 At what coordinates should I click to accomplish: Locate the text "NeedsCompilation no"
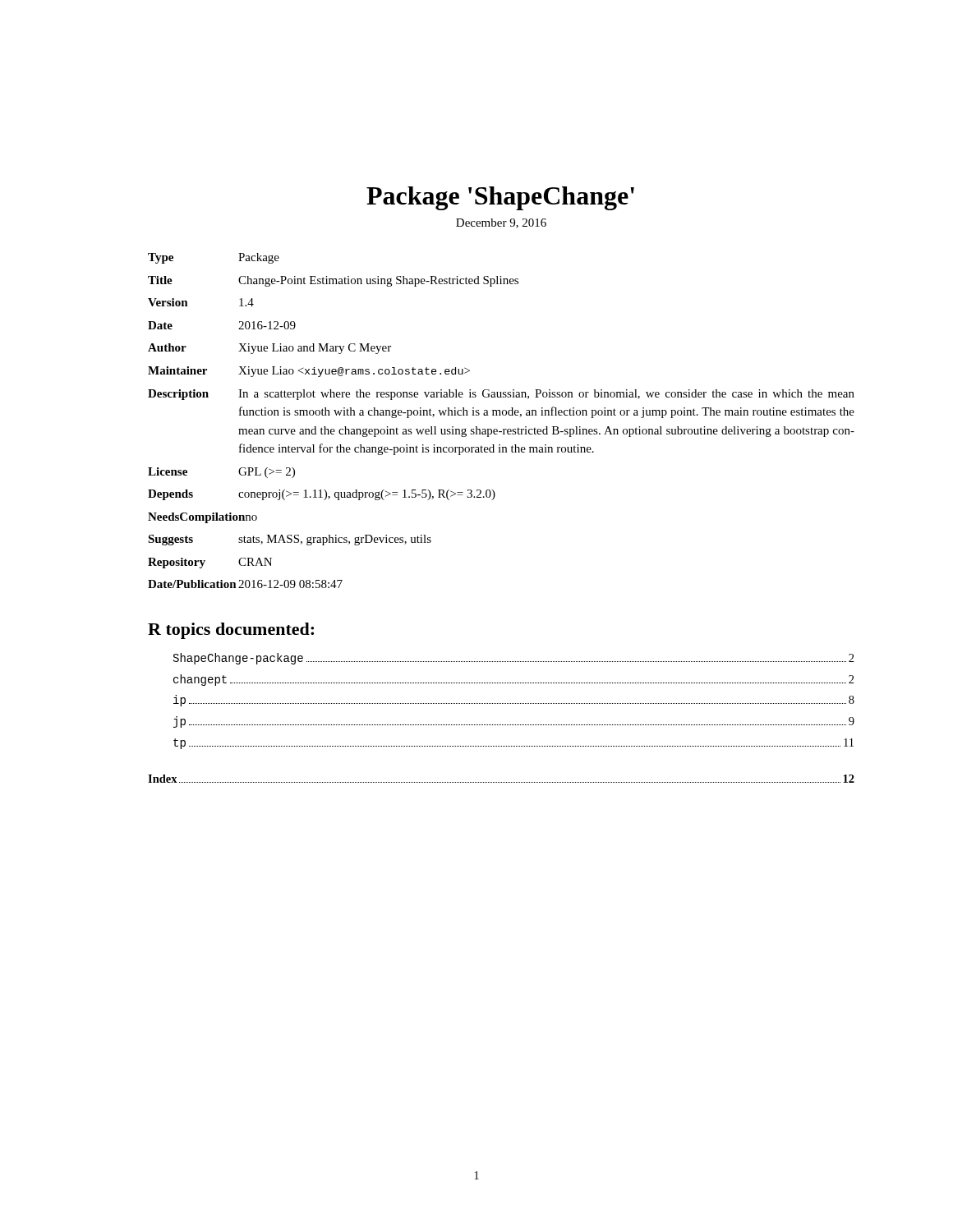(203, 518)
